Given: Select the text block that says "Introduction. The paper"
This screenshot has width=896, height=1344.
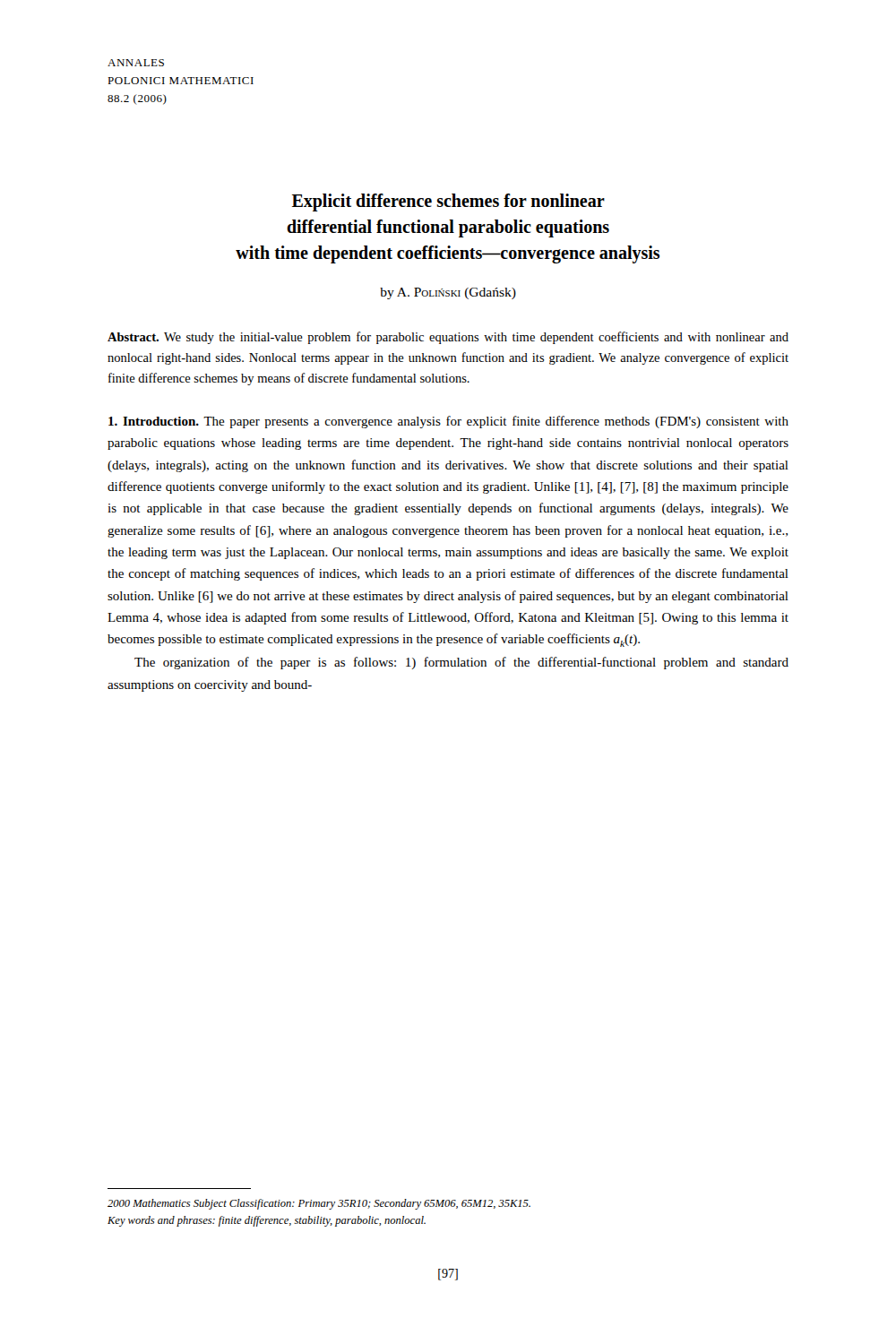Looking at the screenshot, I should (448, 531).
